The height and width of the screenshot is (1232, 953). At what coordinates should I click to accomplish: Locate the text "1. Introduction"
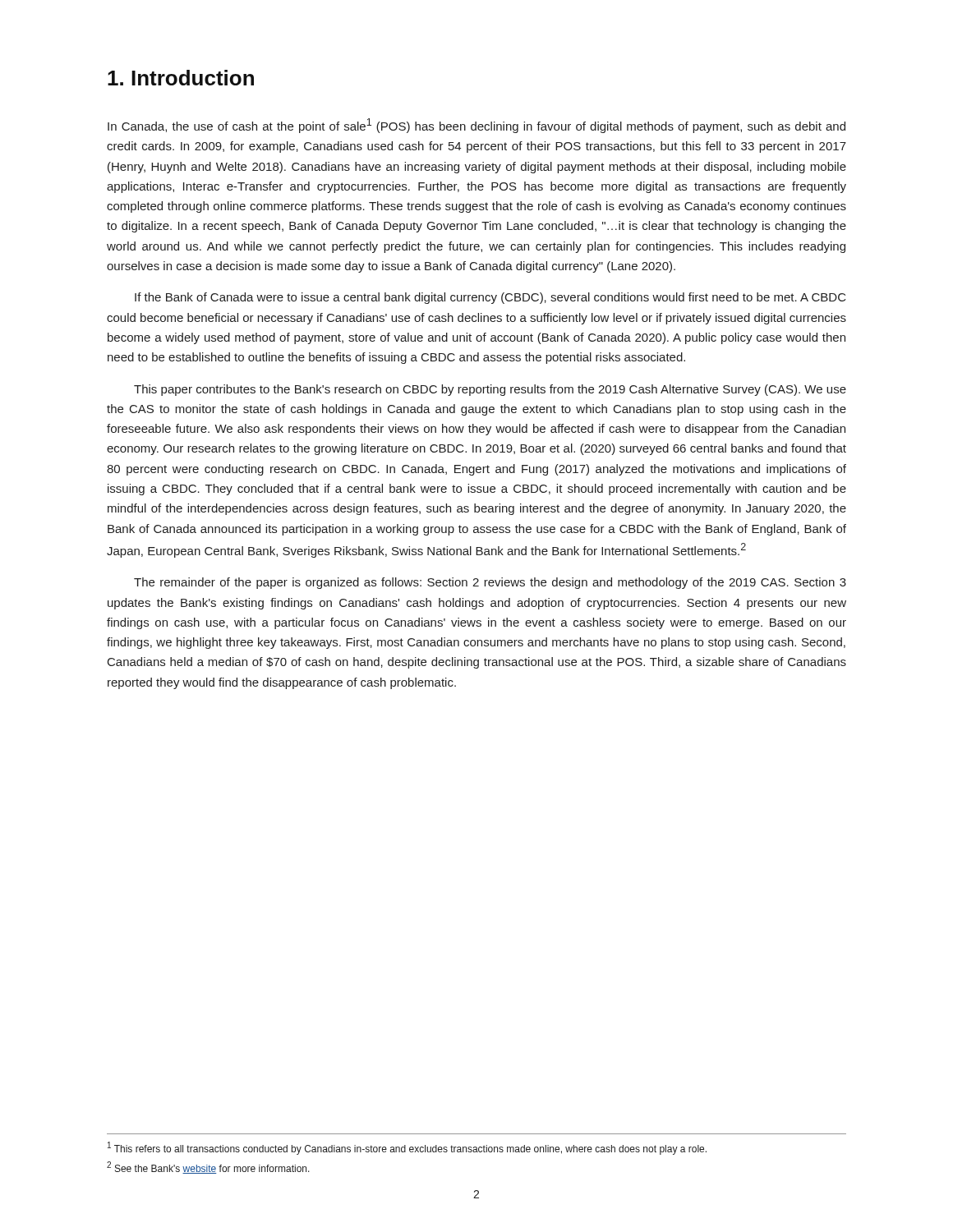[x=181, y=78]
